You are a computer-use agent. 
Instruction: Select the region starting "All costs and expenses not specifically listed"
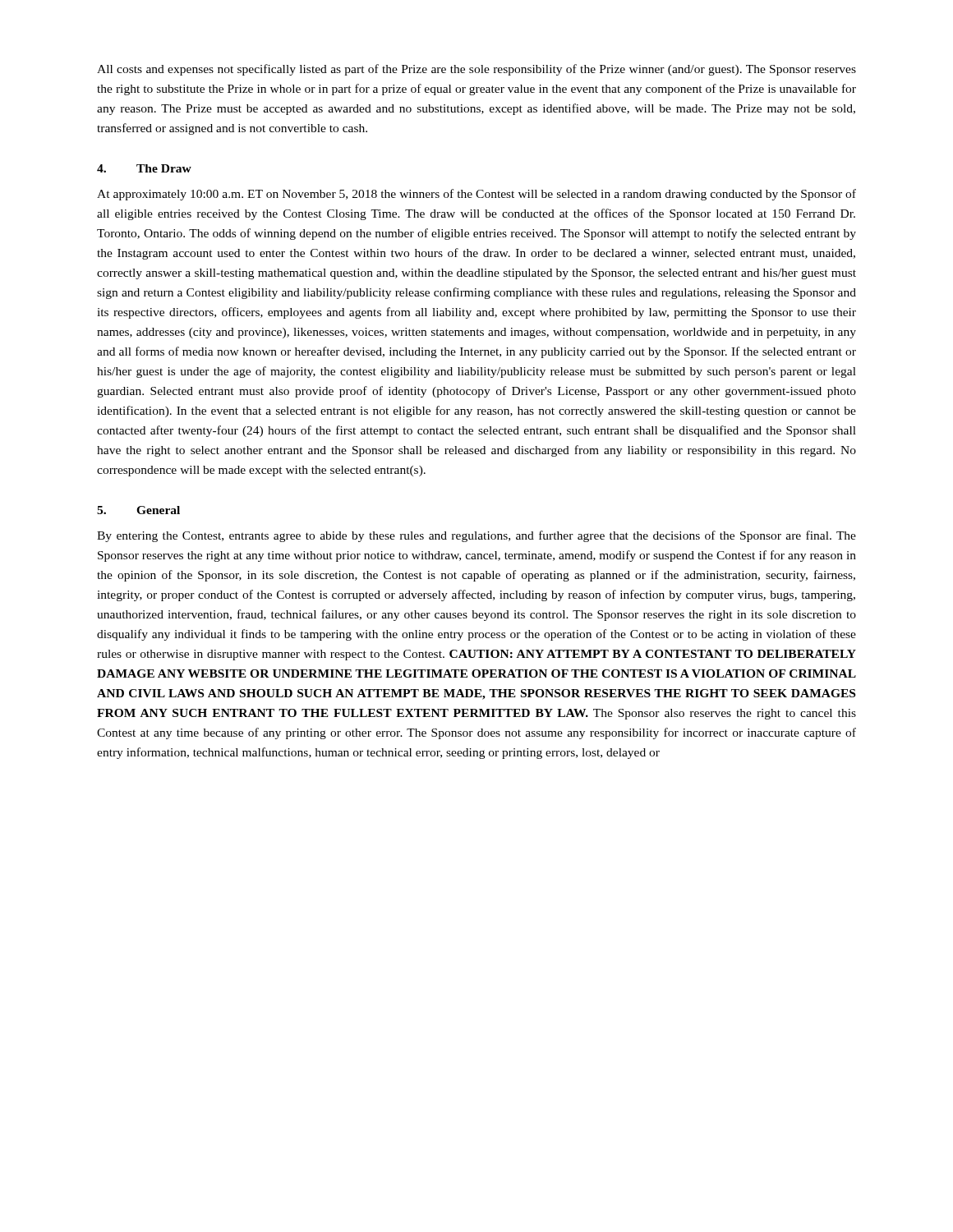click(476, 99)
